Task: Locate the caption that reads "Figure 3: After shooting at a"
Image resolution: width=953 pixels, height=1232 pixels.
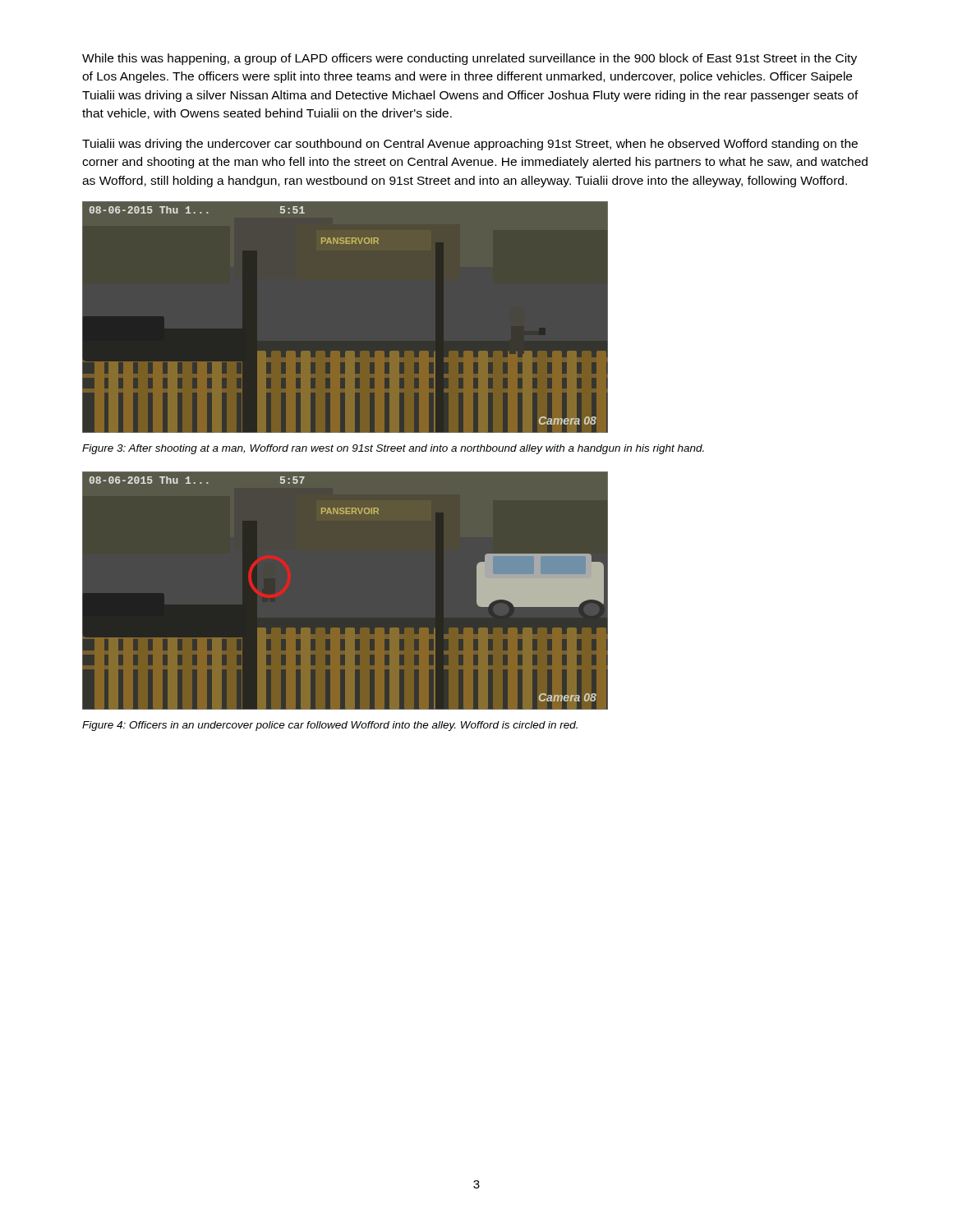Action: [394, 448]
